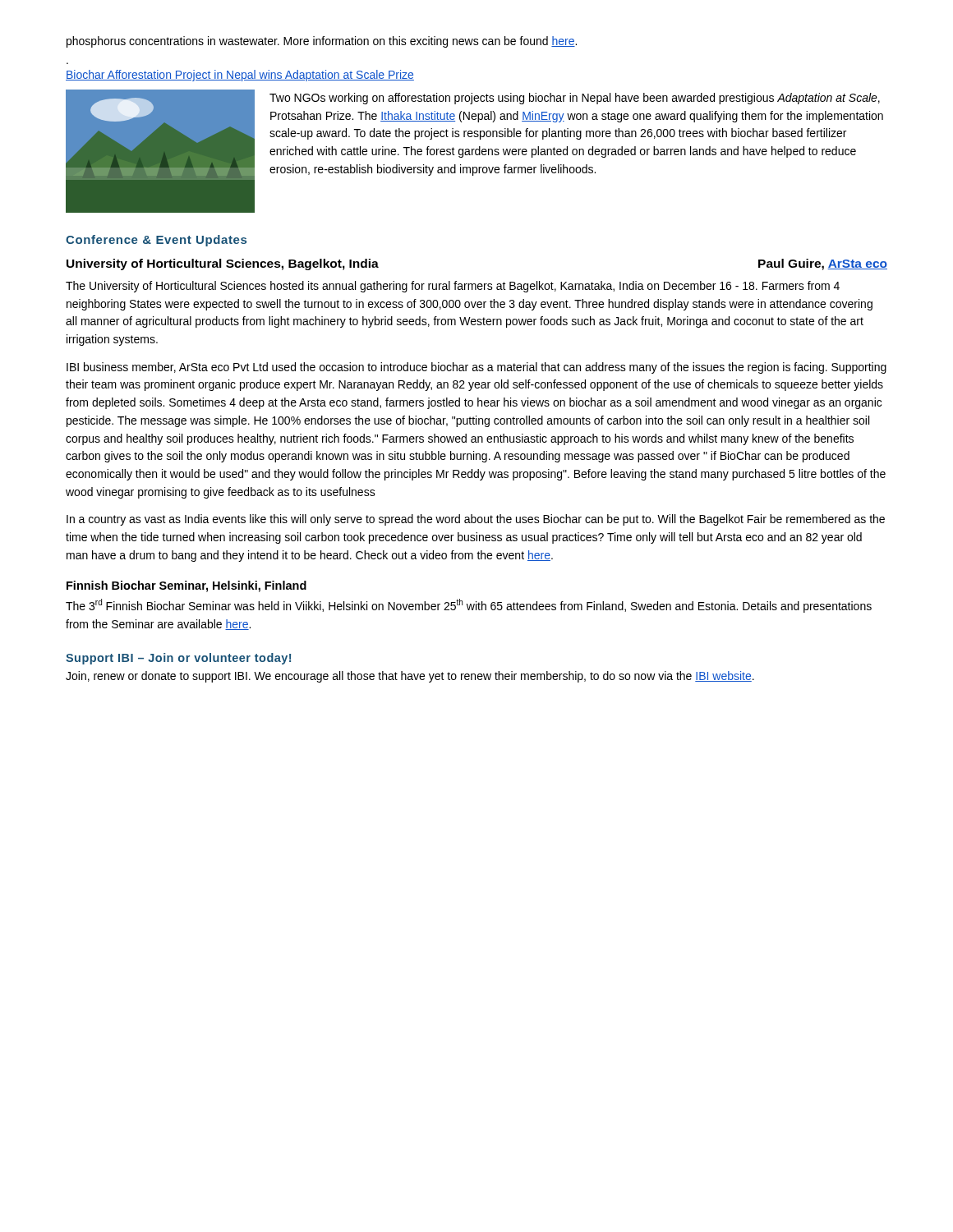Point to the block starting "The University of Horticultural Sciences hosted its"

tap(469, 313)
